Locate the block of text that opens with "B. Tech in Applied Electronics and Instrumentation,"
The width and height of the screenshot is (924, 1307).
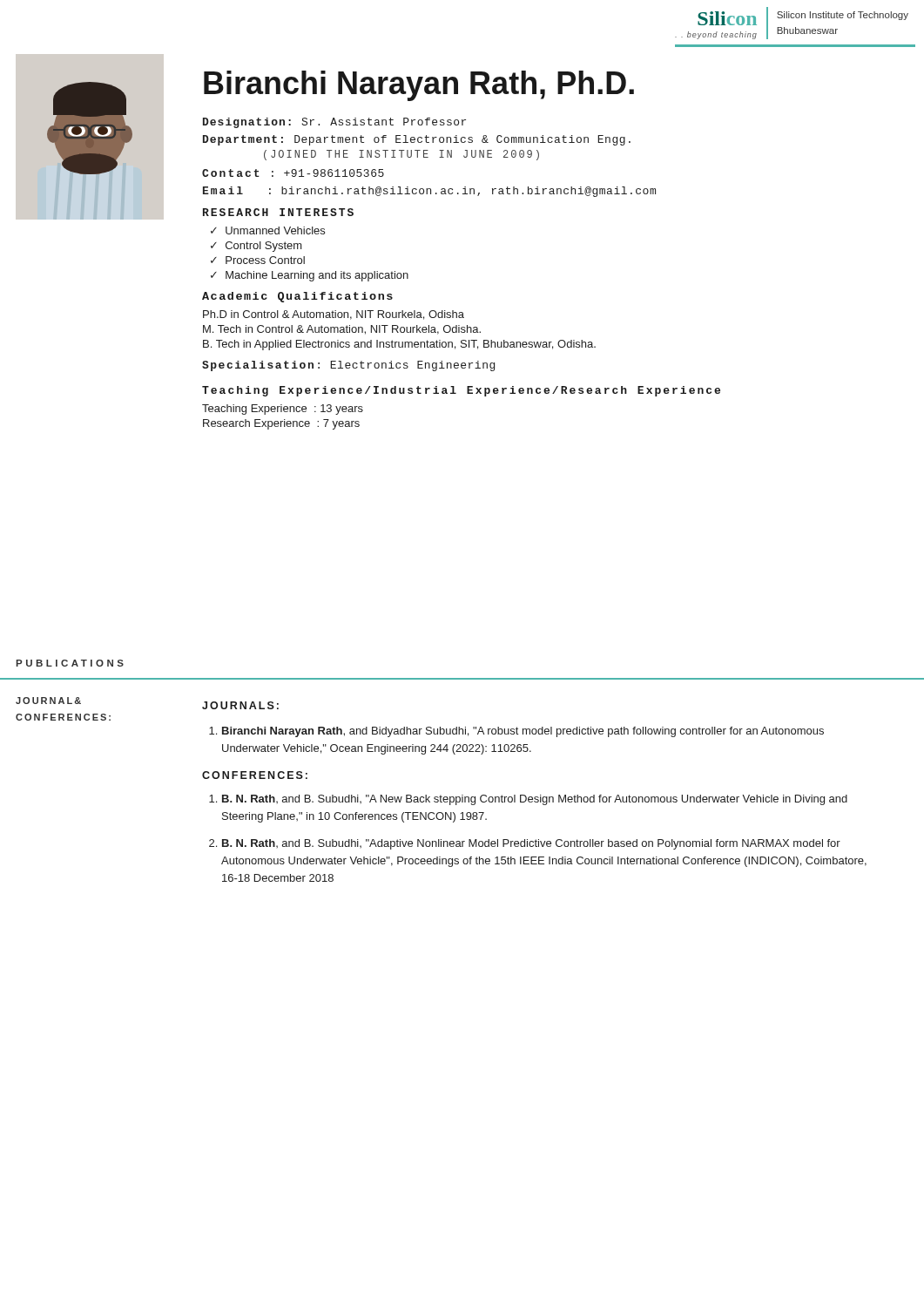coord(399,344)
